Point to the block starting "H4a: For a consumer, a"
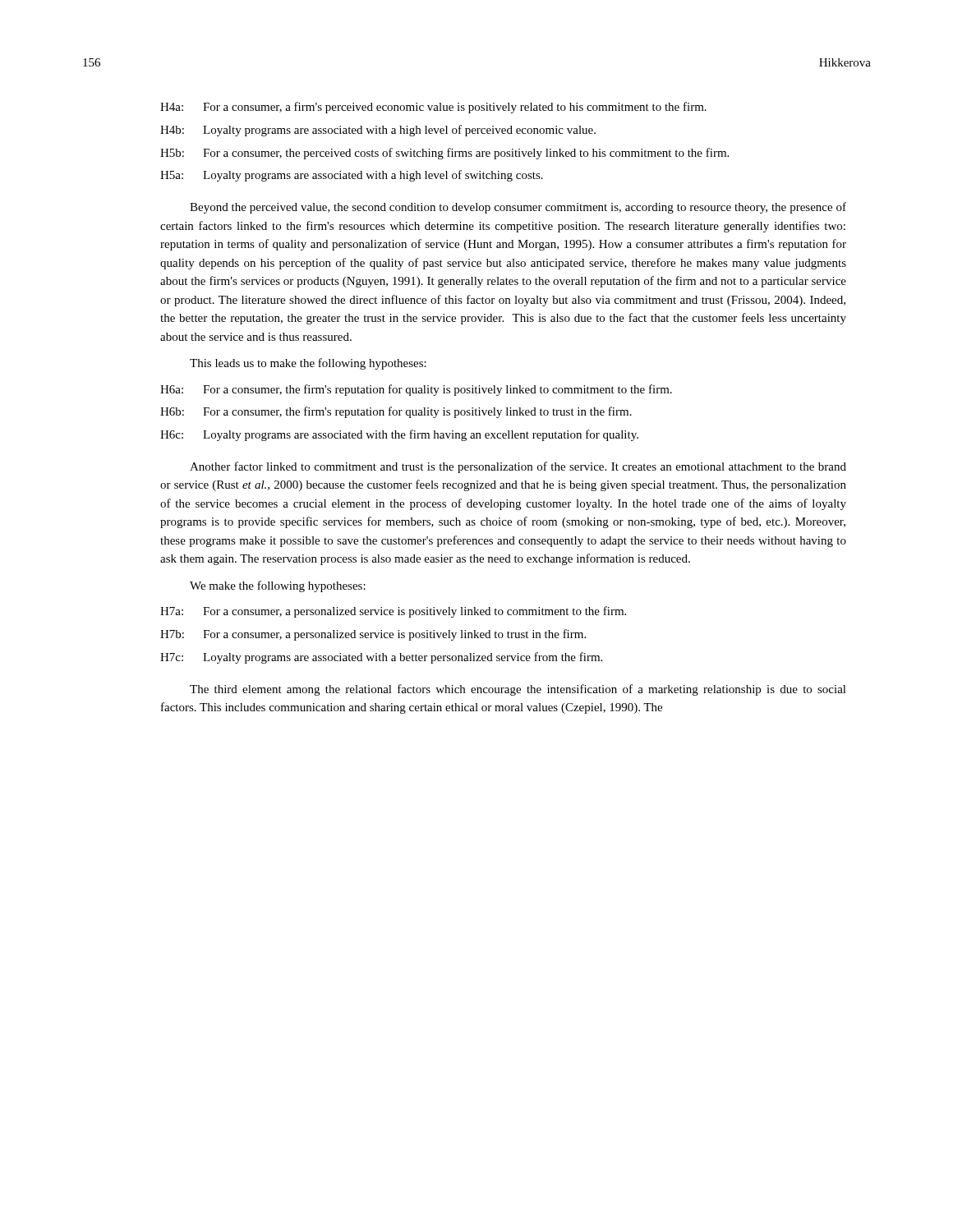The image size is (953, 1232). click(503, 107)
